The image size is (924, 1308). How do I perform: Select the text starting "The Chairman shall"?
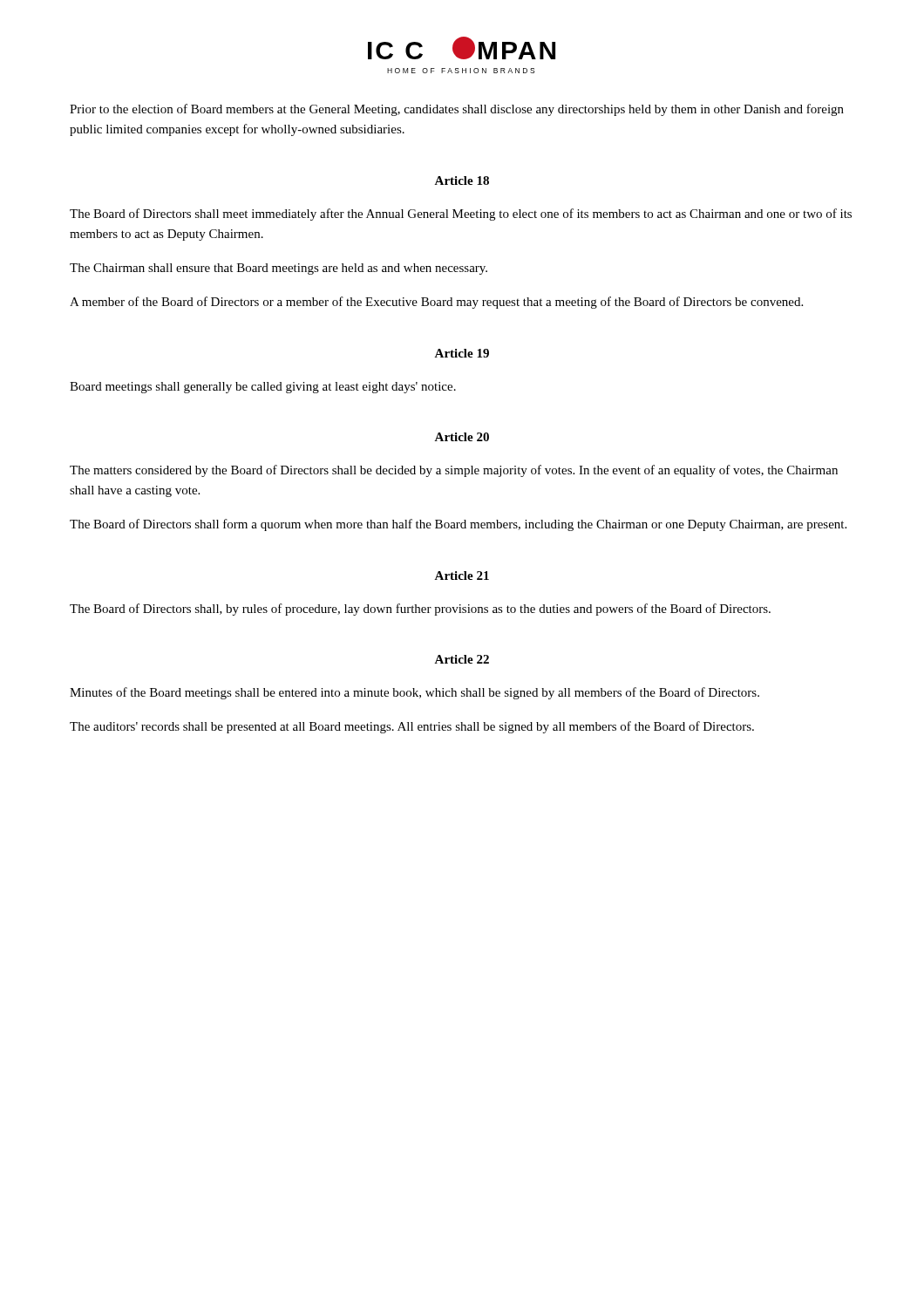click(279, 268)
